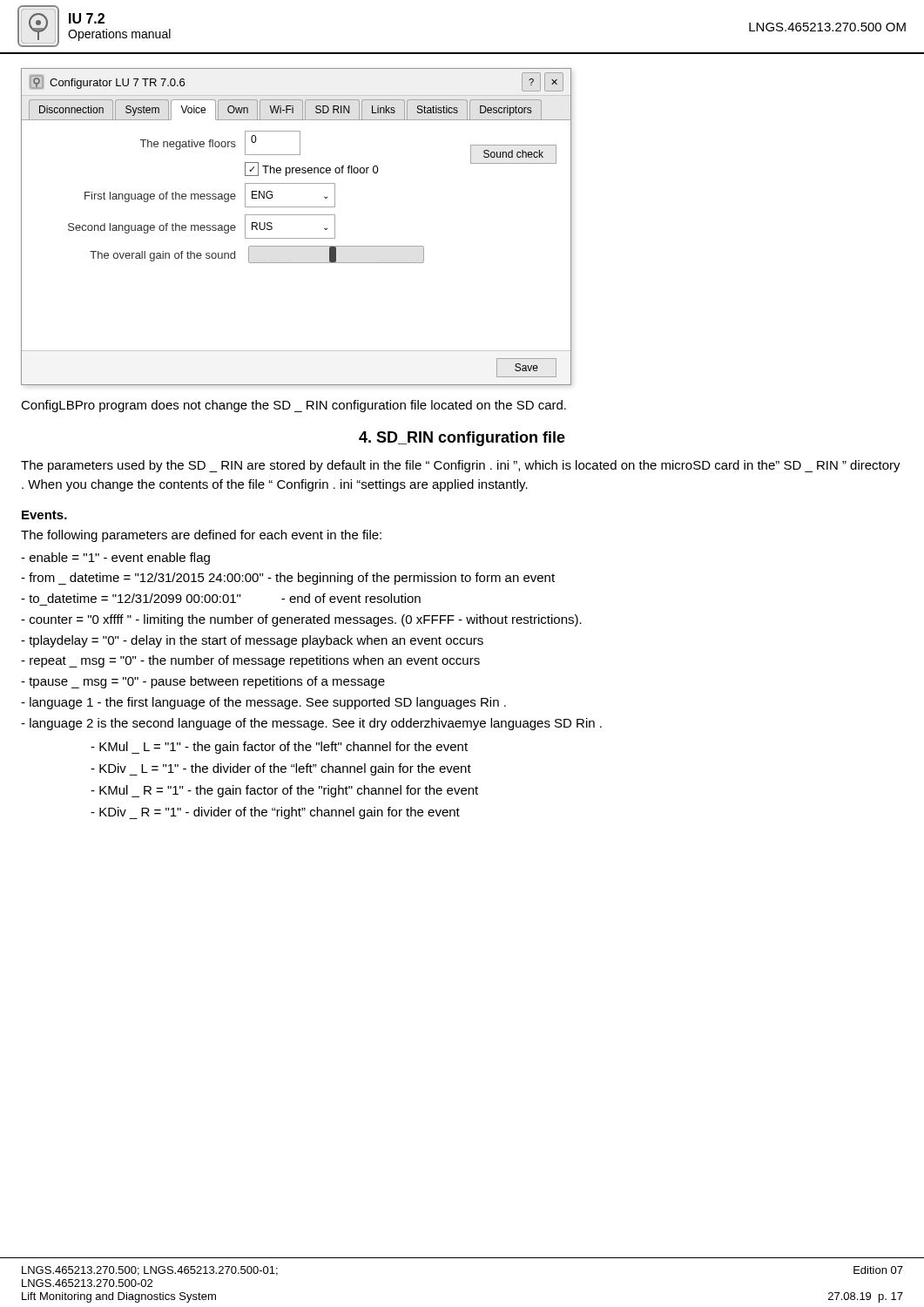Point to the block beginning "KDiv _ L = "1" - the"
Viewport: 924px width, 1307px height.
pos(281,768)
